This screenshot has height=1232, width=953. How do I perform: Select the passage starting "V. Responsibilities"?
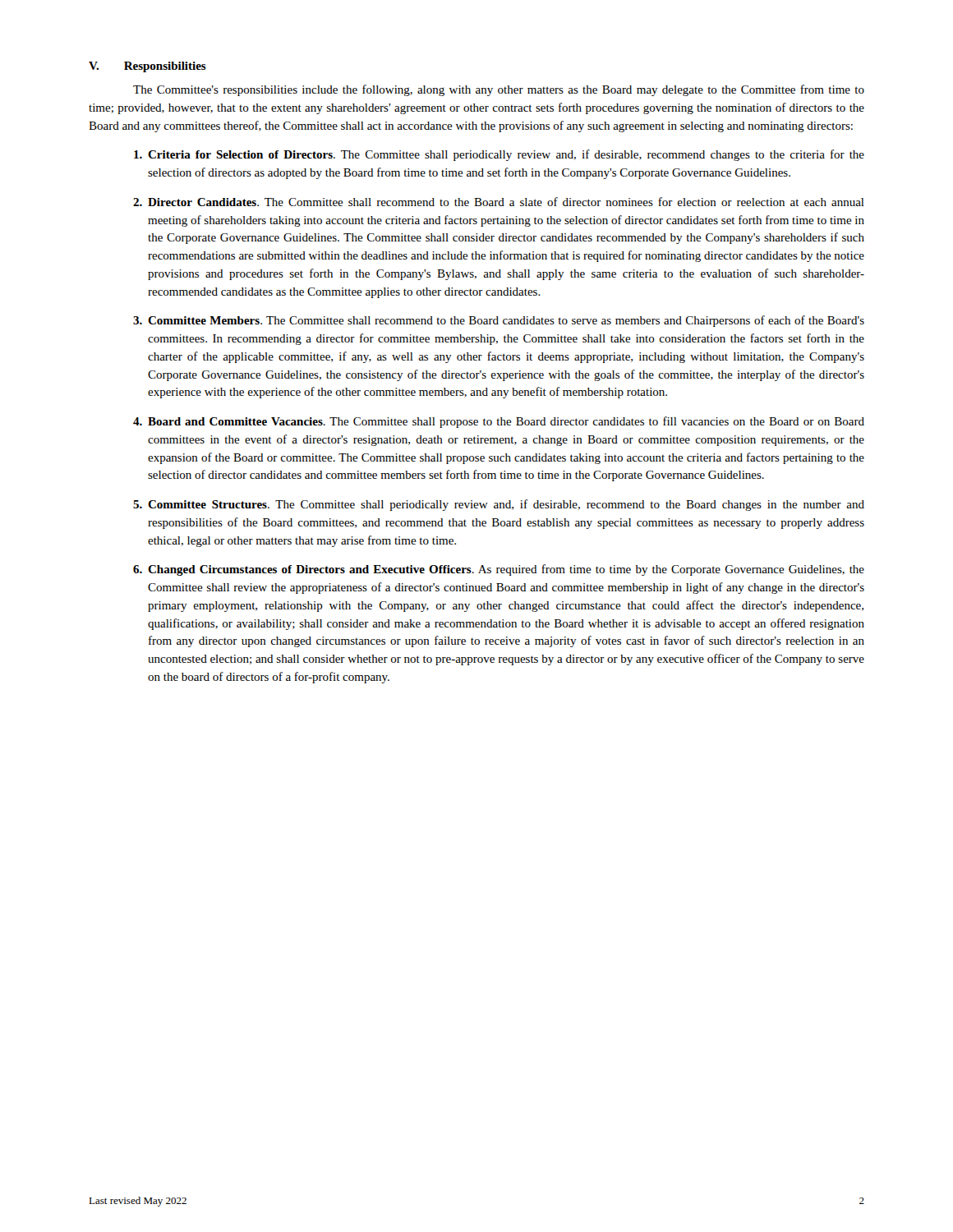point(147,66)
